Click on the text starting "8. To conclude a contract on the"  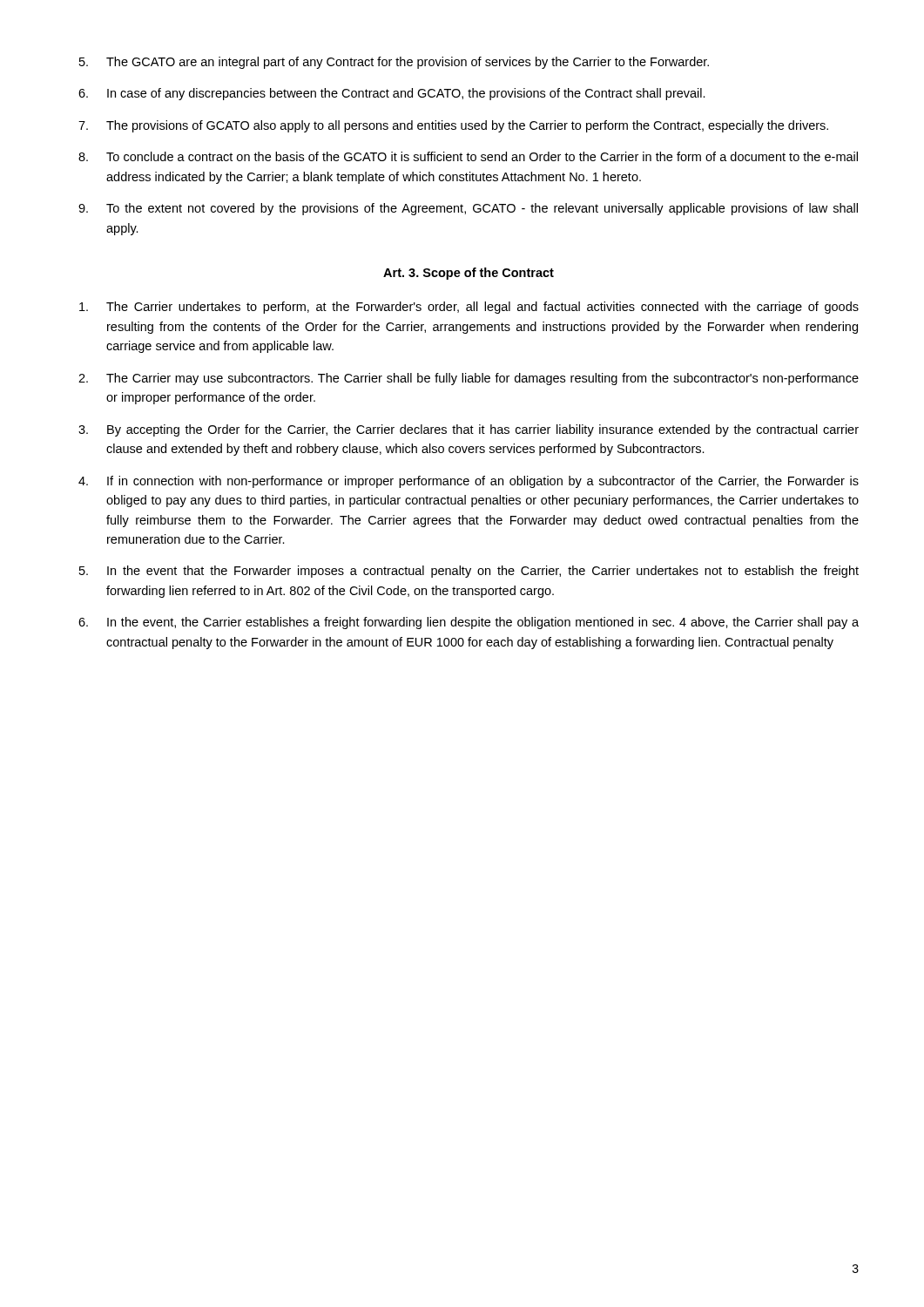point(469,167)
